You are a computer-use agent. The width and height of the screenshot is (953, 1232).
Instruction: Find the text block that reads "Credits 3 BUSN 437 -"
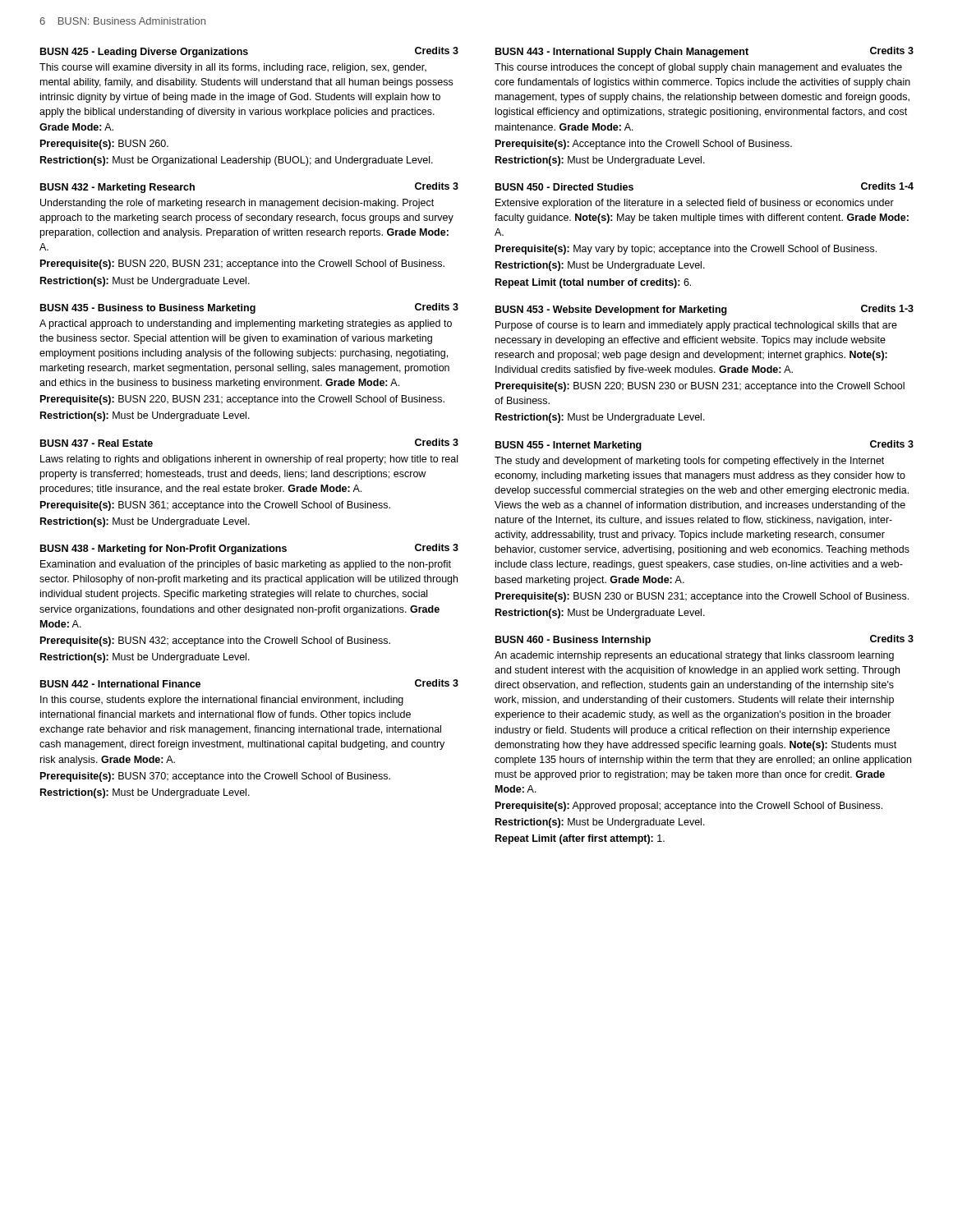click(x=249, y=483)
